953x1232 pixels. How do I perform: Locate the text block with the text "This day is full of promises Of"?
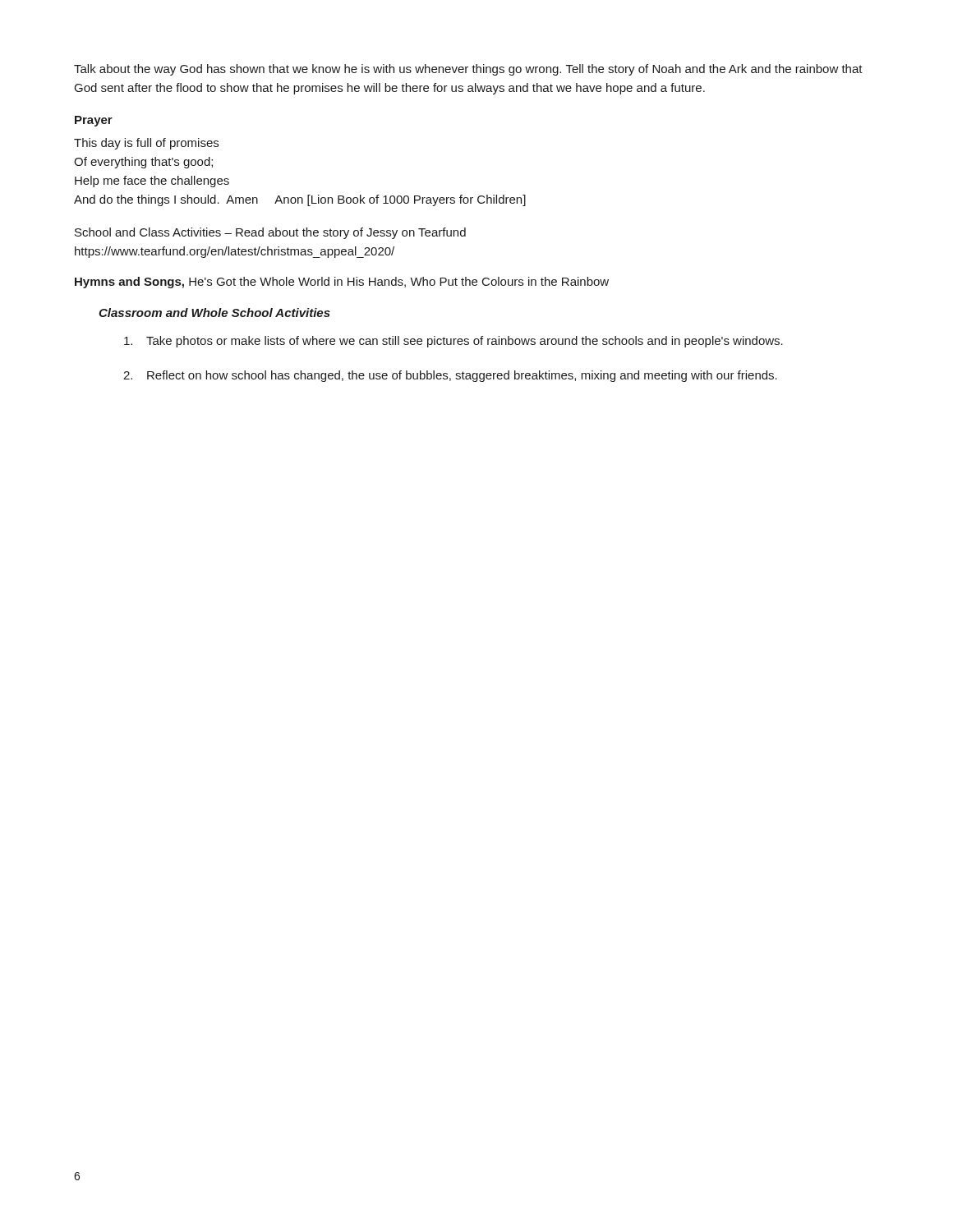pyautogui.click(x=146, y=144)
